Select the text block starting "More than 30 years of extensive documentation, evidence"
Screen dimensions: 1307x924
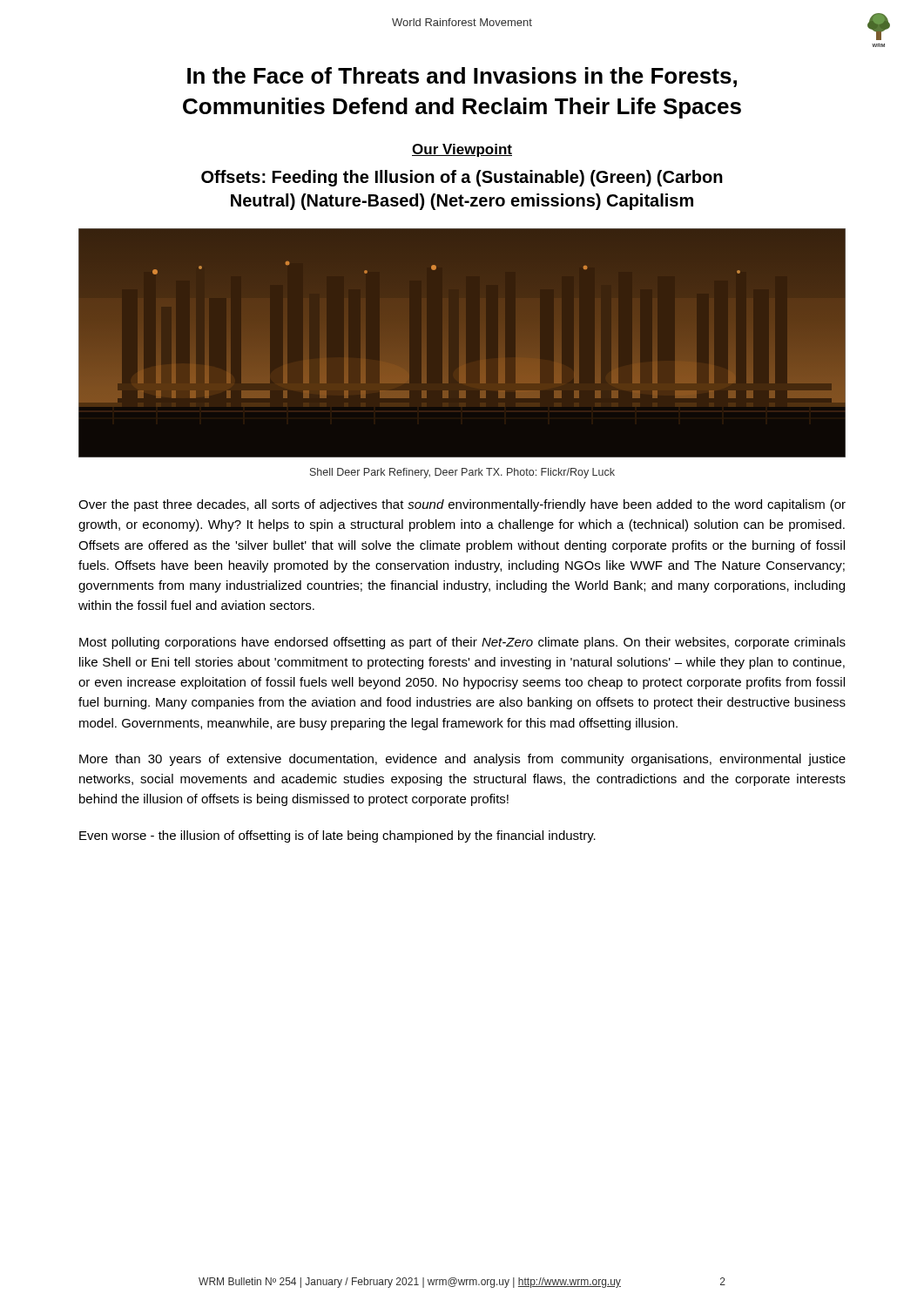pyautogui.click(x=462, y=779)
